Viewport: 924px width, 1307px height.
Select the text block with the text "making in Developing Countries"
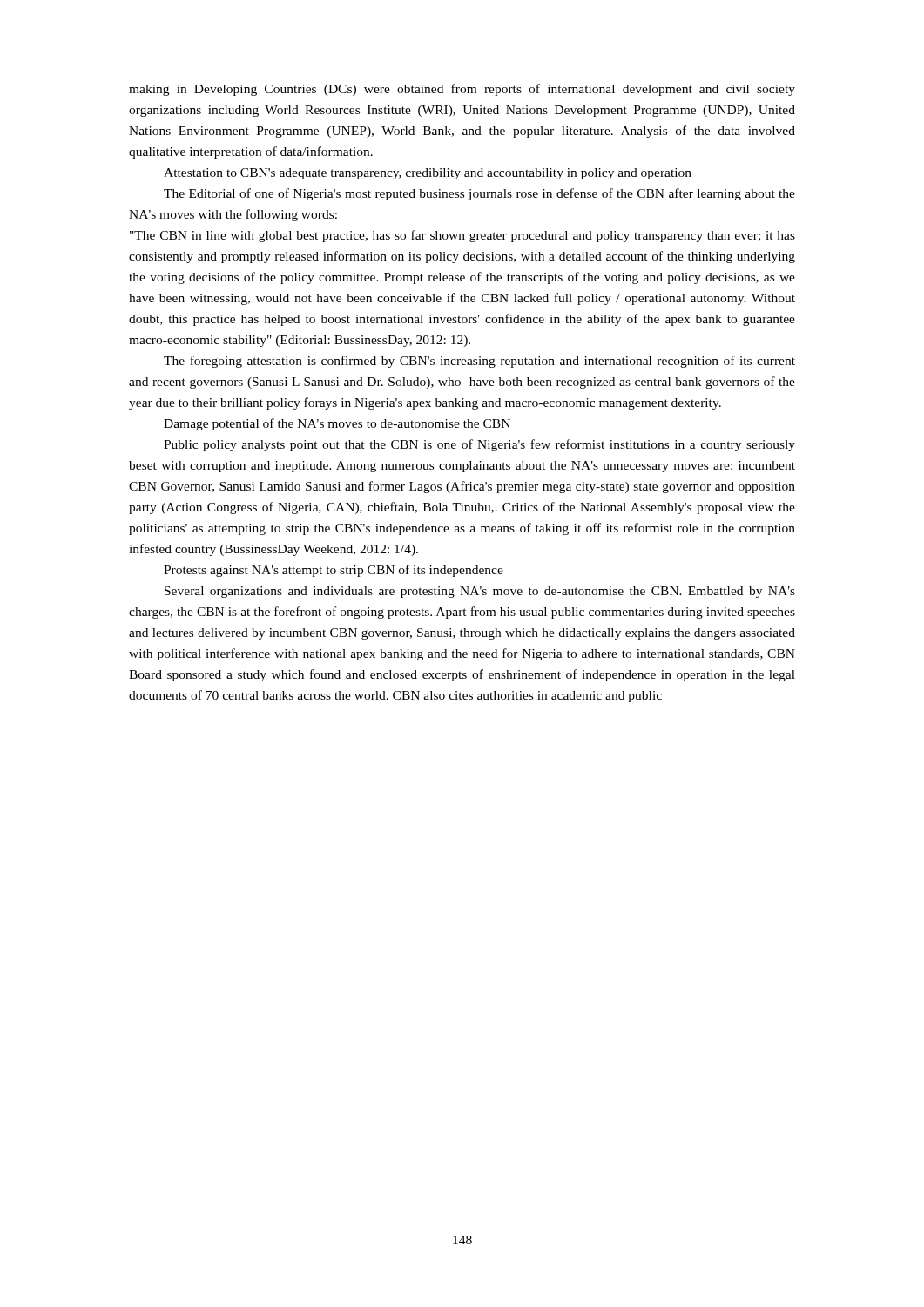click(462, 120)
